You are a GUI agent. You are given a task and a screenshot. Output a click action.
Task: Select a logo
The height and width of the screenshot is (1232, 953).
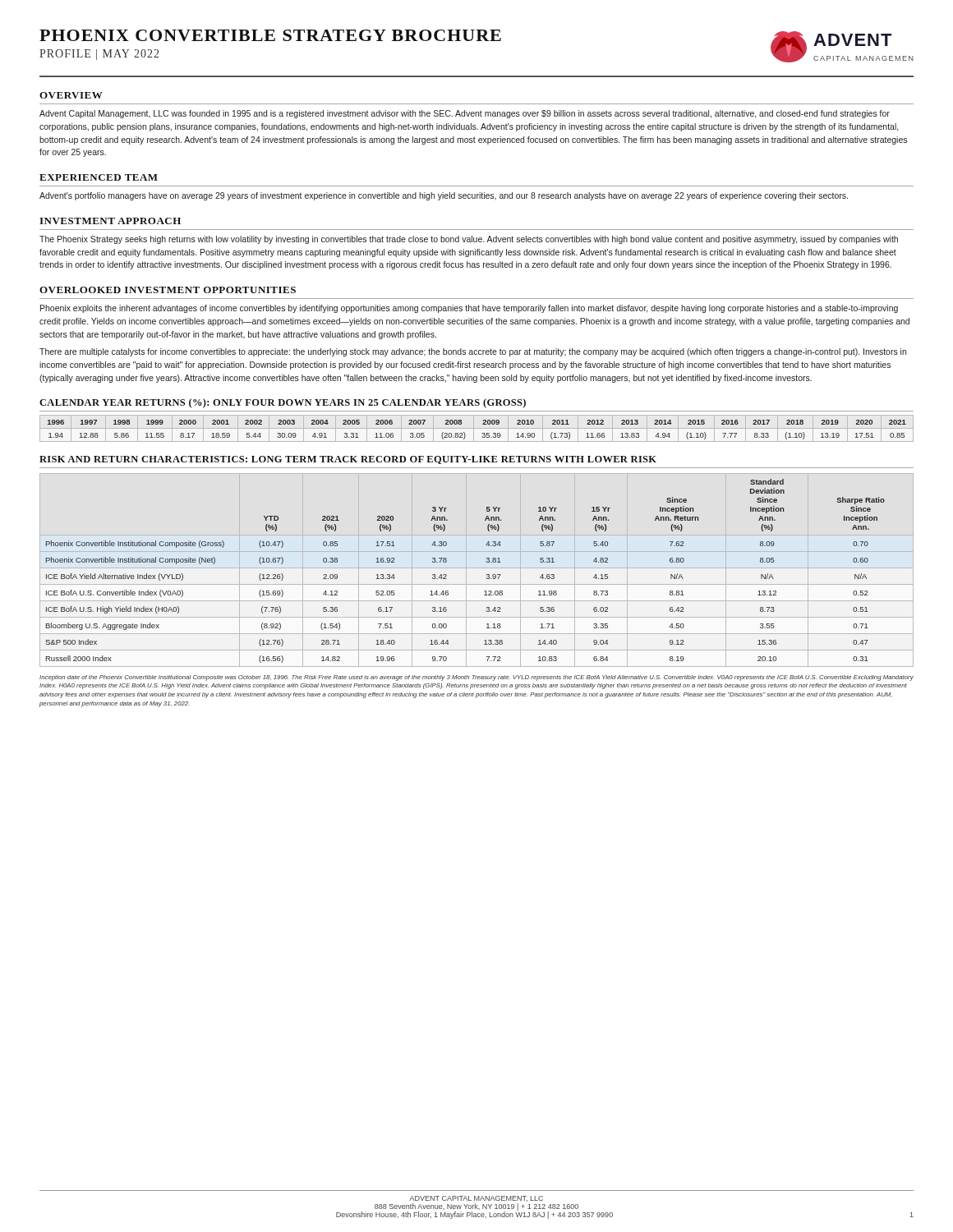click(x=840, y=48)
